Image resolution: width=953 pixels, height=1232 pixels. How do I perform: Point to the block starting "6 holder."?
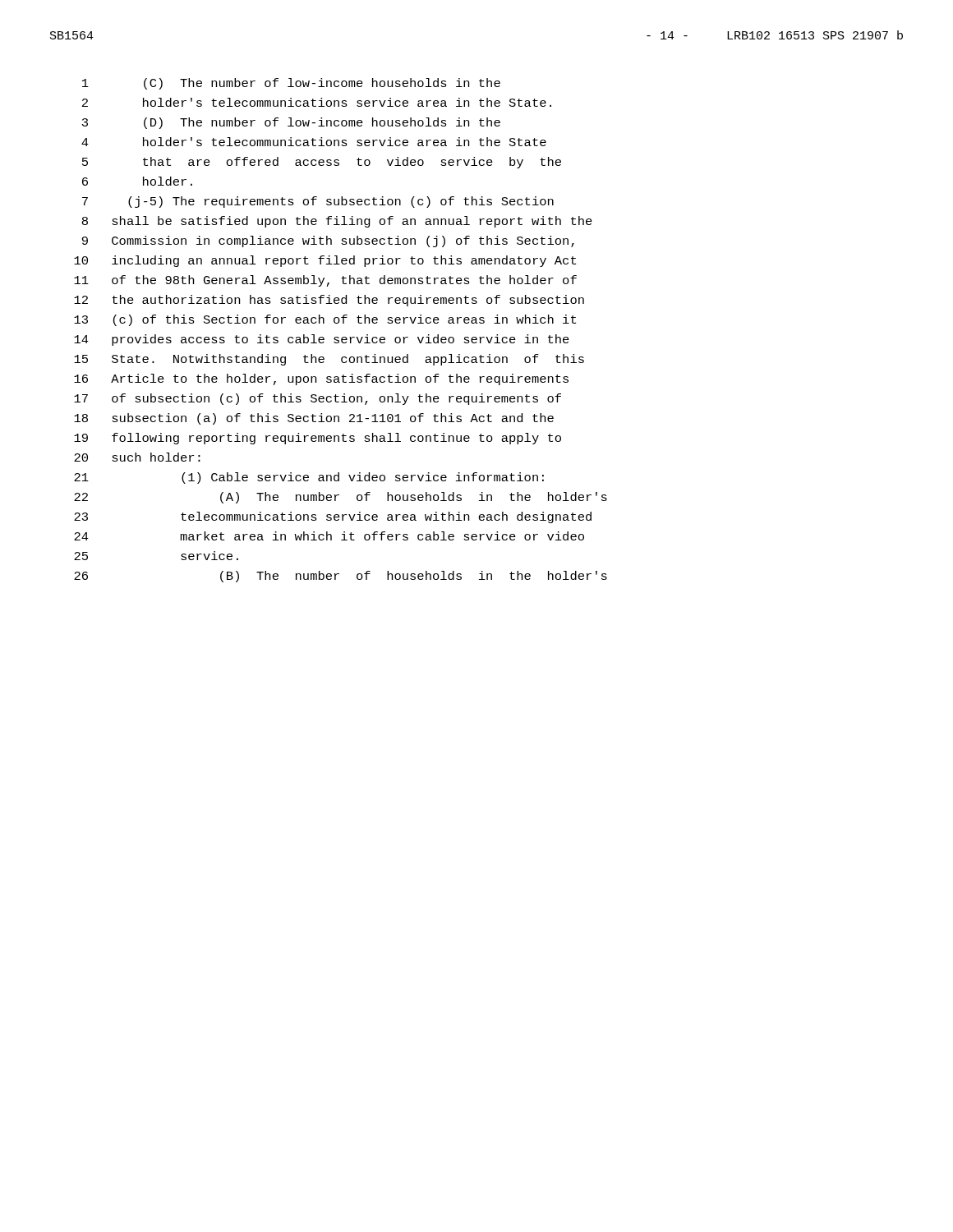[x=85, y=180]
